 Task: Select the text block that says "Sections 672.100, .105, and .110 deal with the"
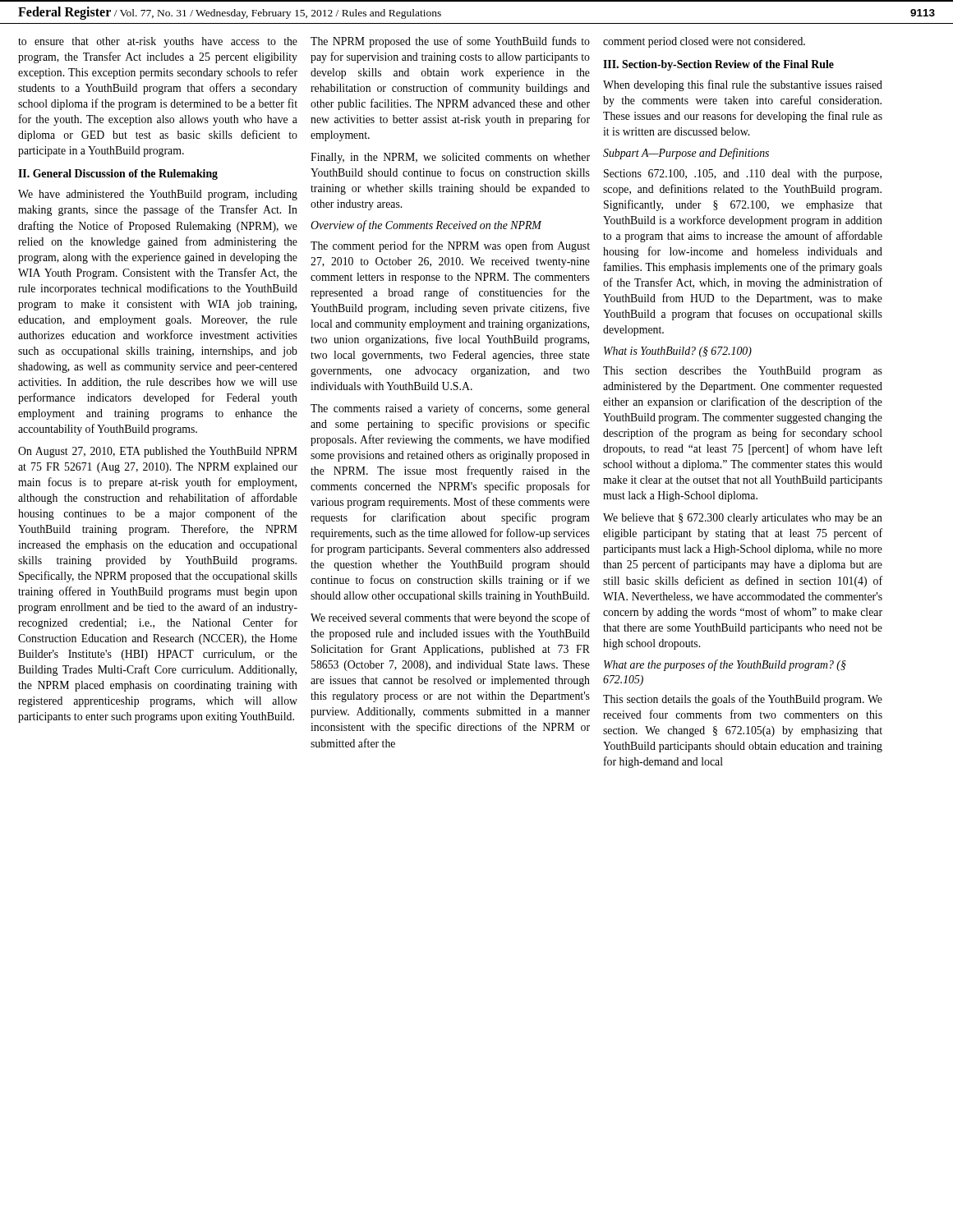click(x=743, y=252)
